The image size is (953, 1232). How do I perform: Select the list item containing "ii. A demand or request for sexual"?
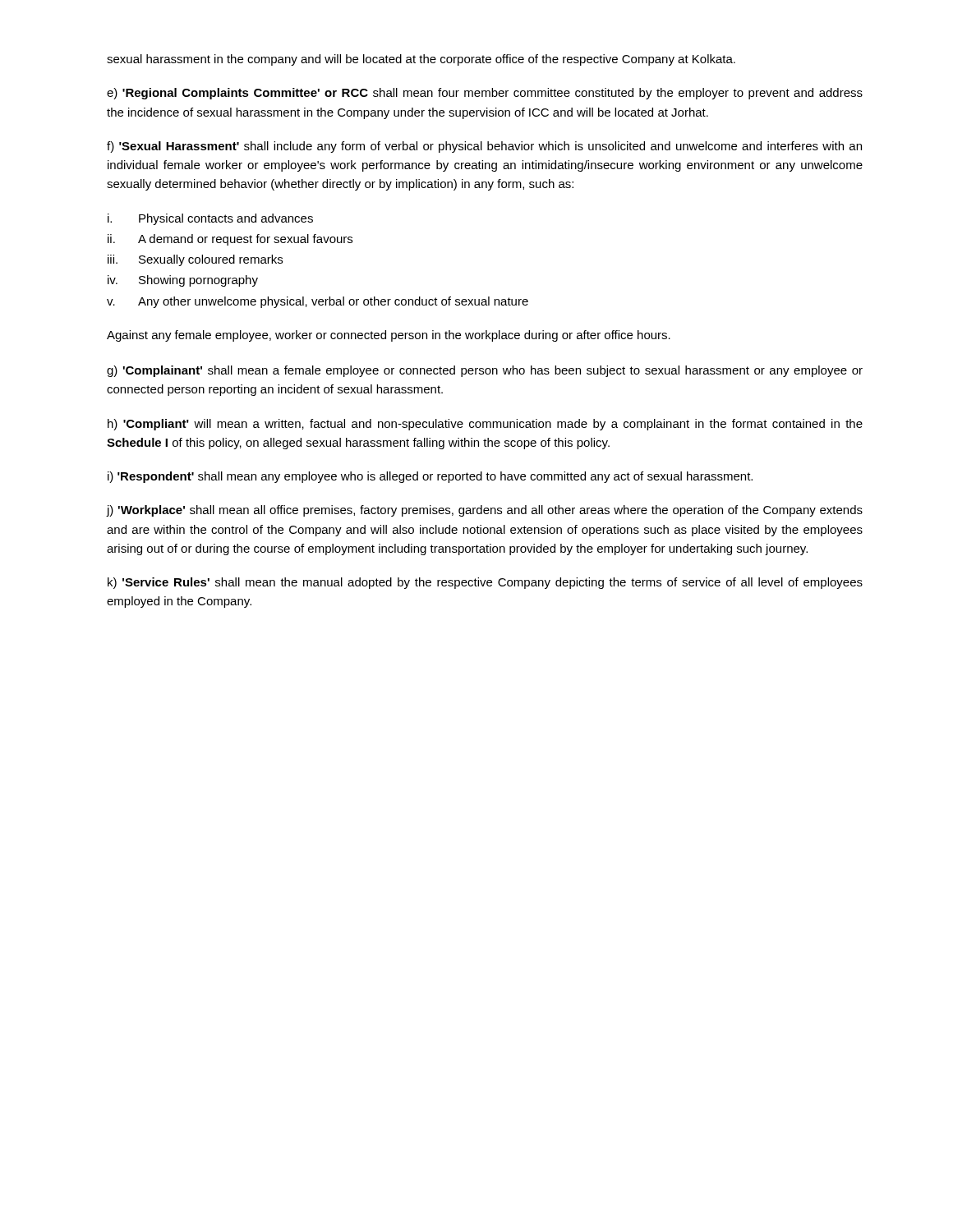[x=230, y=240]
